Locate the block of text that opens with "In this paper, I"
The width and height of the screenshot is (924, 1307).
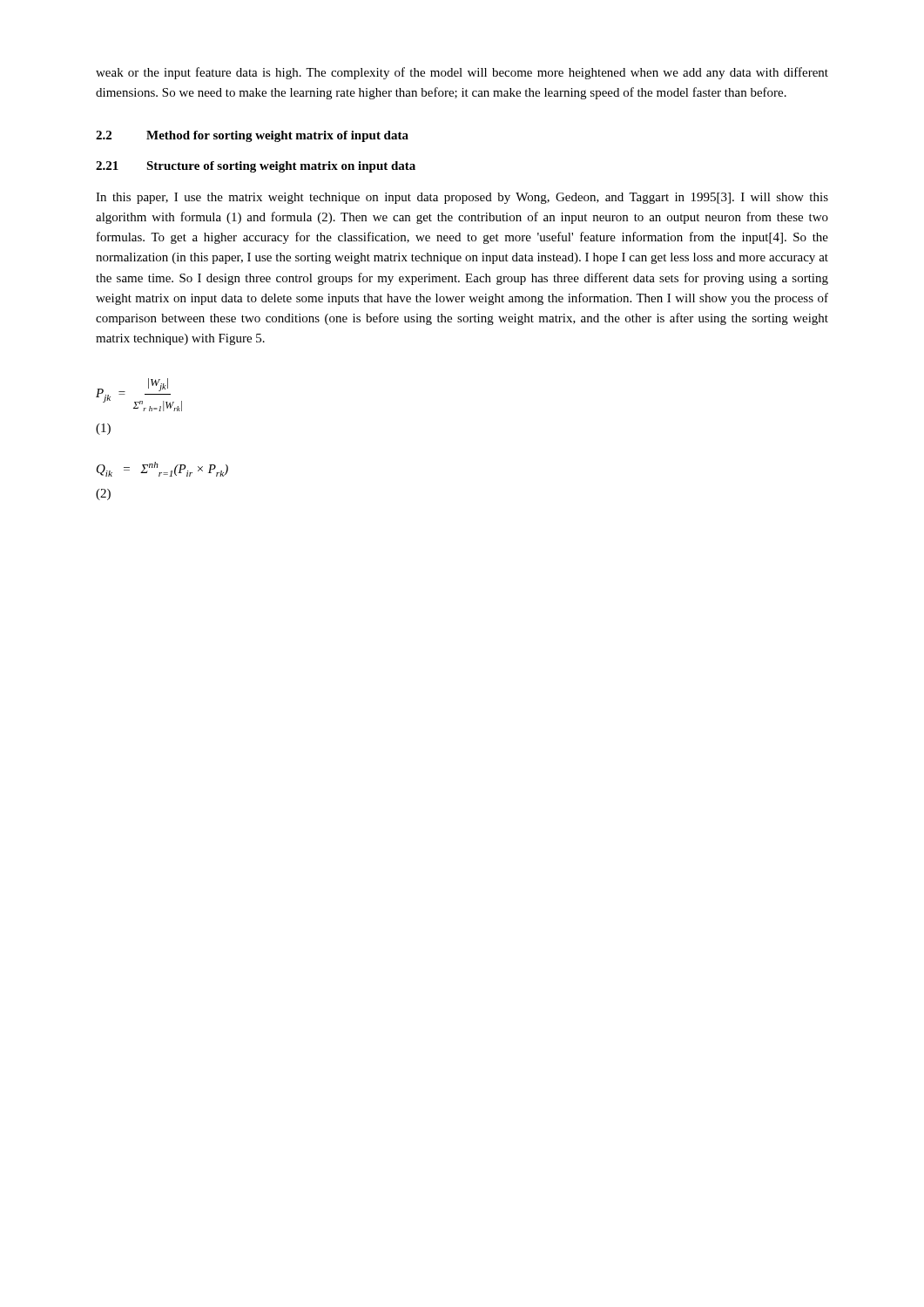coord(462,267)
